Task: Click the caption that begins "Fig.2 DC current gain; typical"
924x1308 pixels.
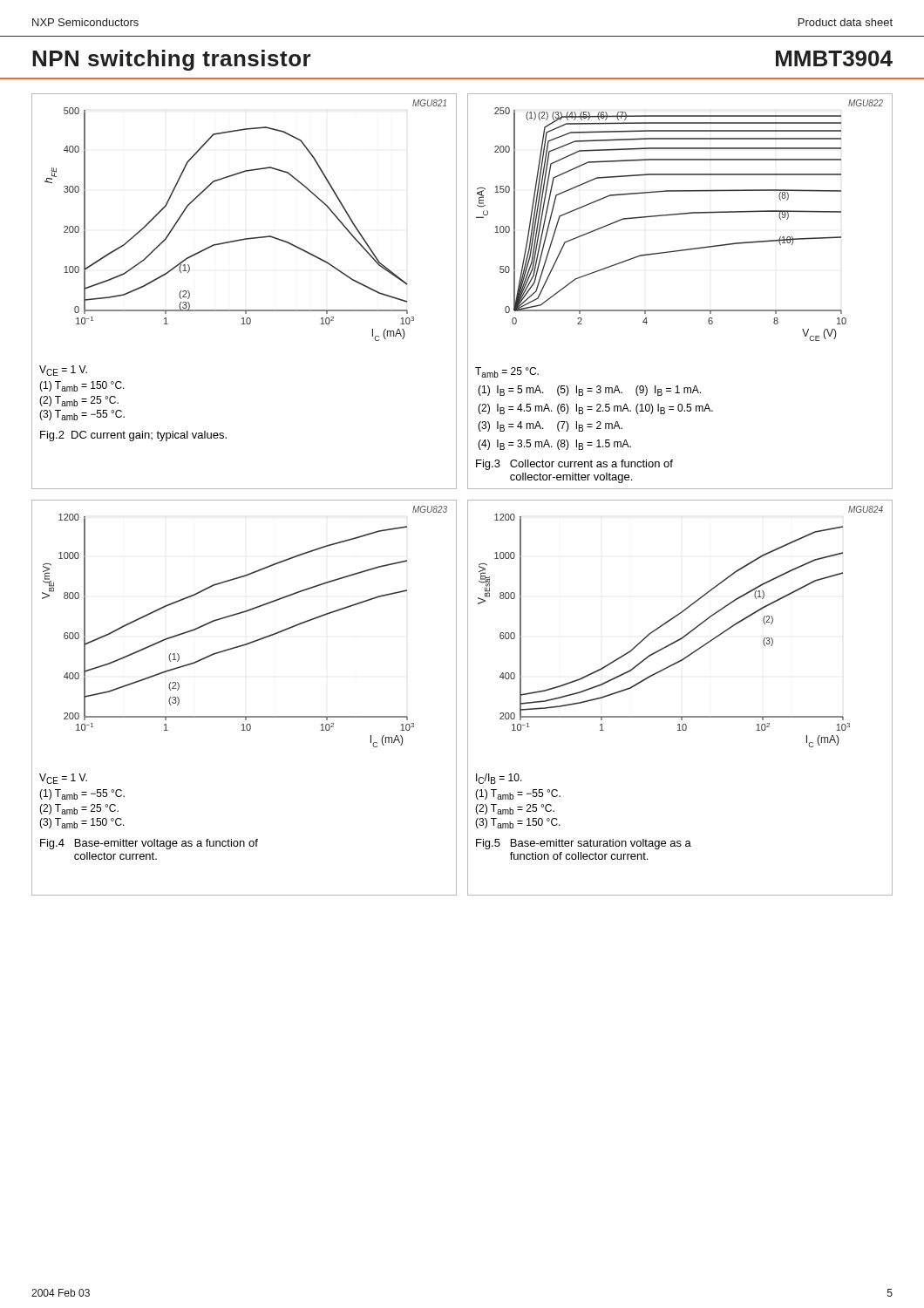Action: coord(133,434)
